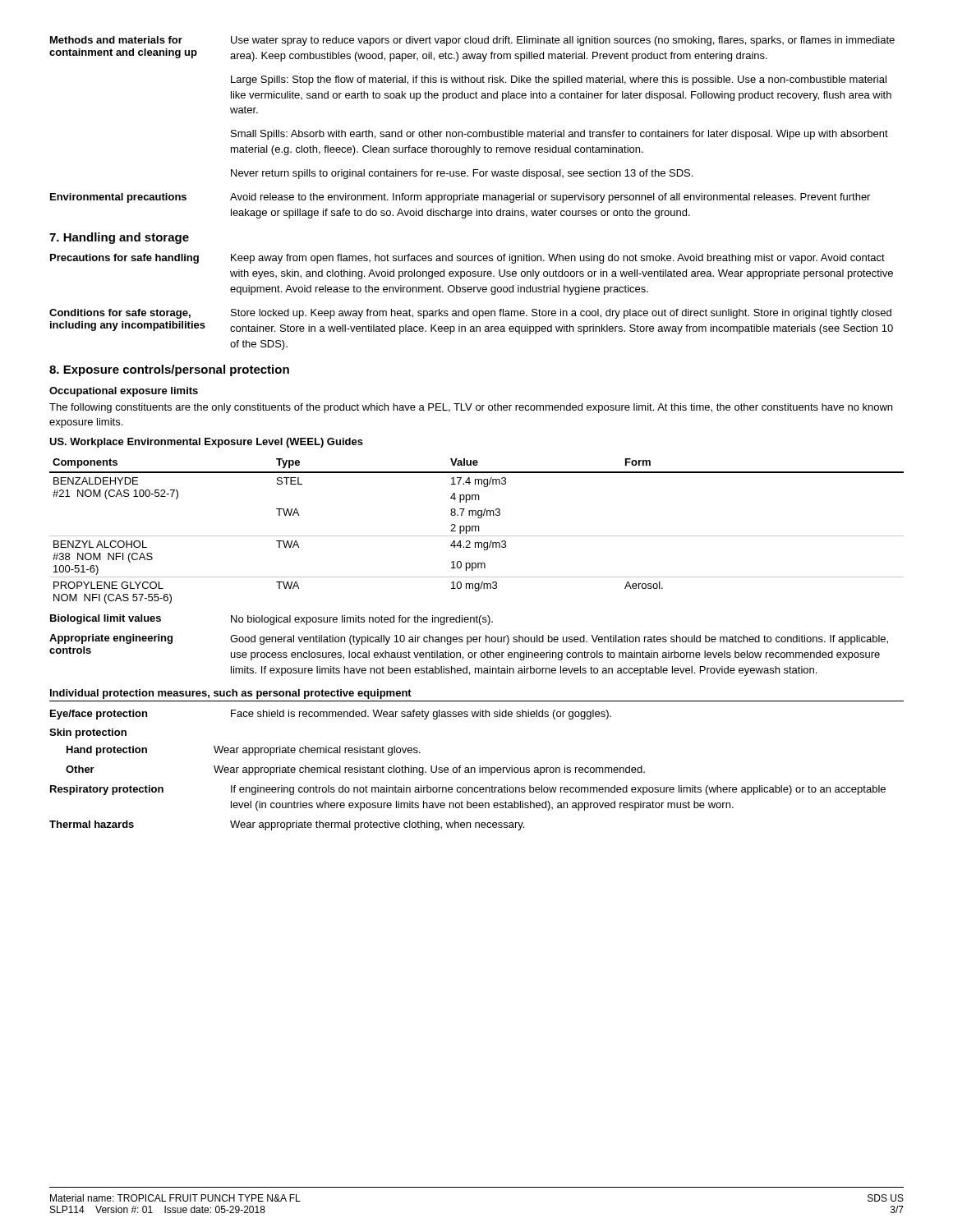The width and height of the screenshot is (953, 1232).
Task: Locate the block of text that opens with "Precautions for safe handling Keep away from"
Action: click(x=476, y=274)
